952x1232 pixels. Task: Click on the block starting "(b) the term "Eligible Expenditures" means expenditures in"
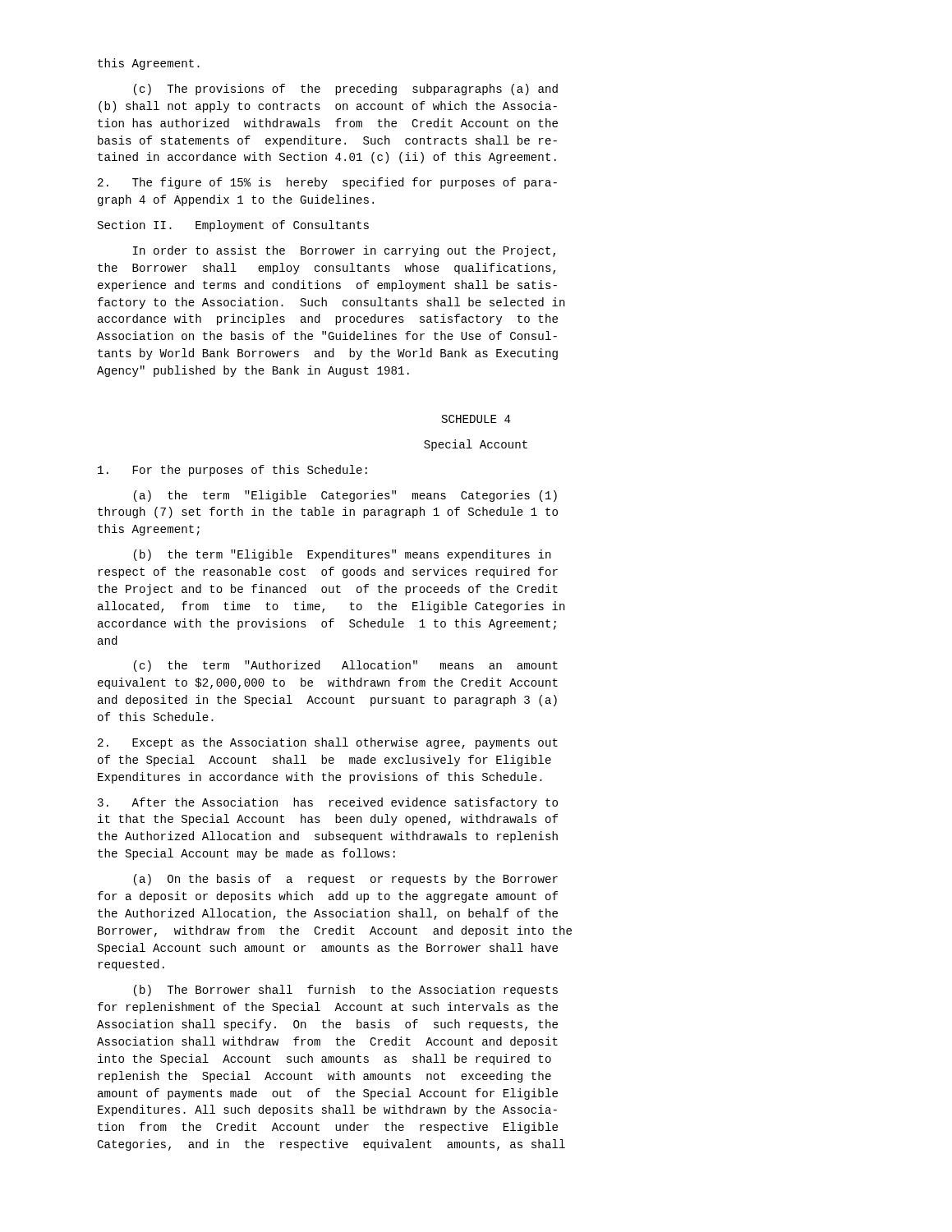pyautogui.click(x=331, y=598)
